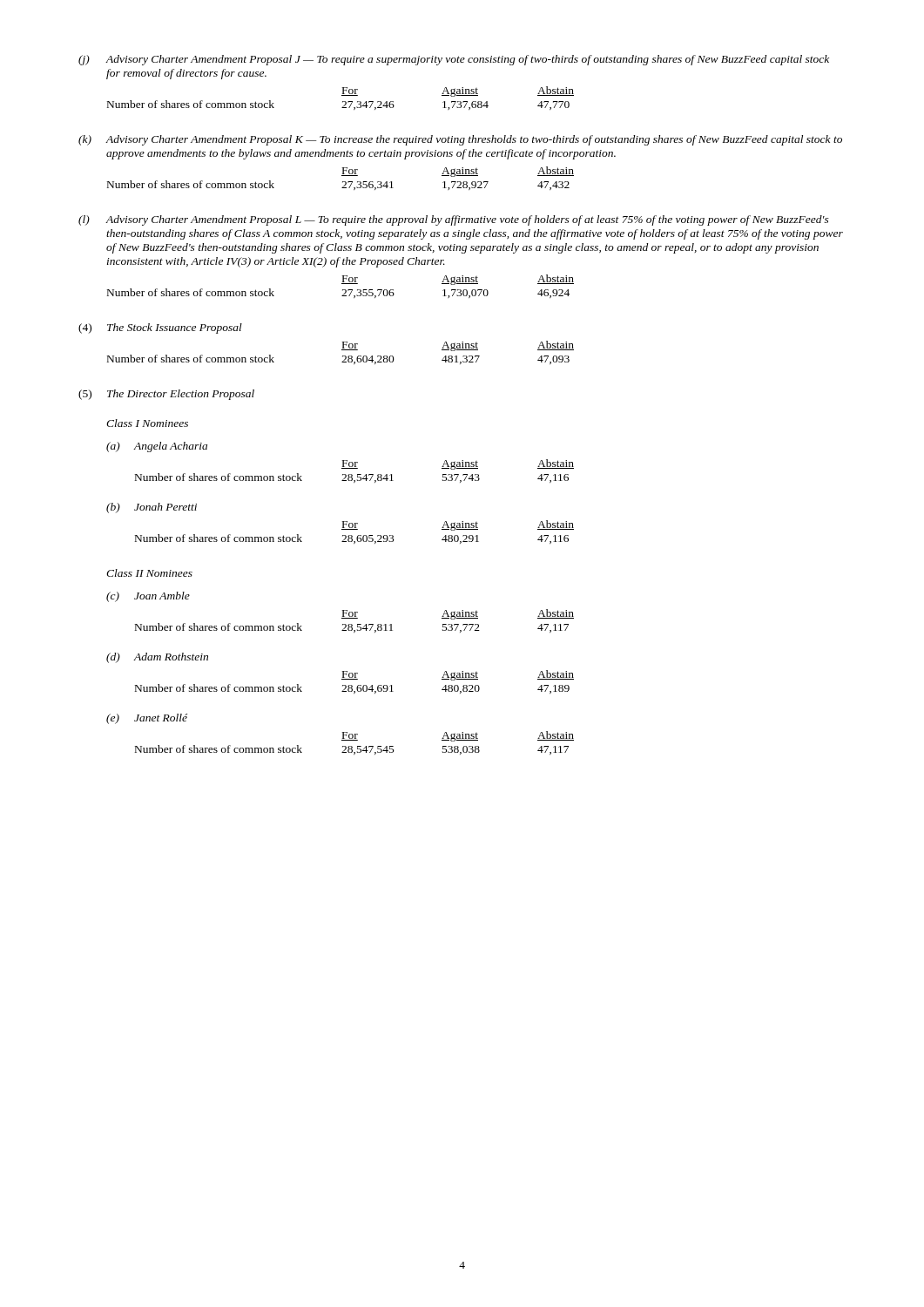This screenshot has height=1307, width=924.
Task: Click on the text block starting "(4) The Stock Issuance"
Action: [462, 343]
